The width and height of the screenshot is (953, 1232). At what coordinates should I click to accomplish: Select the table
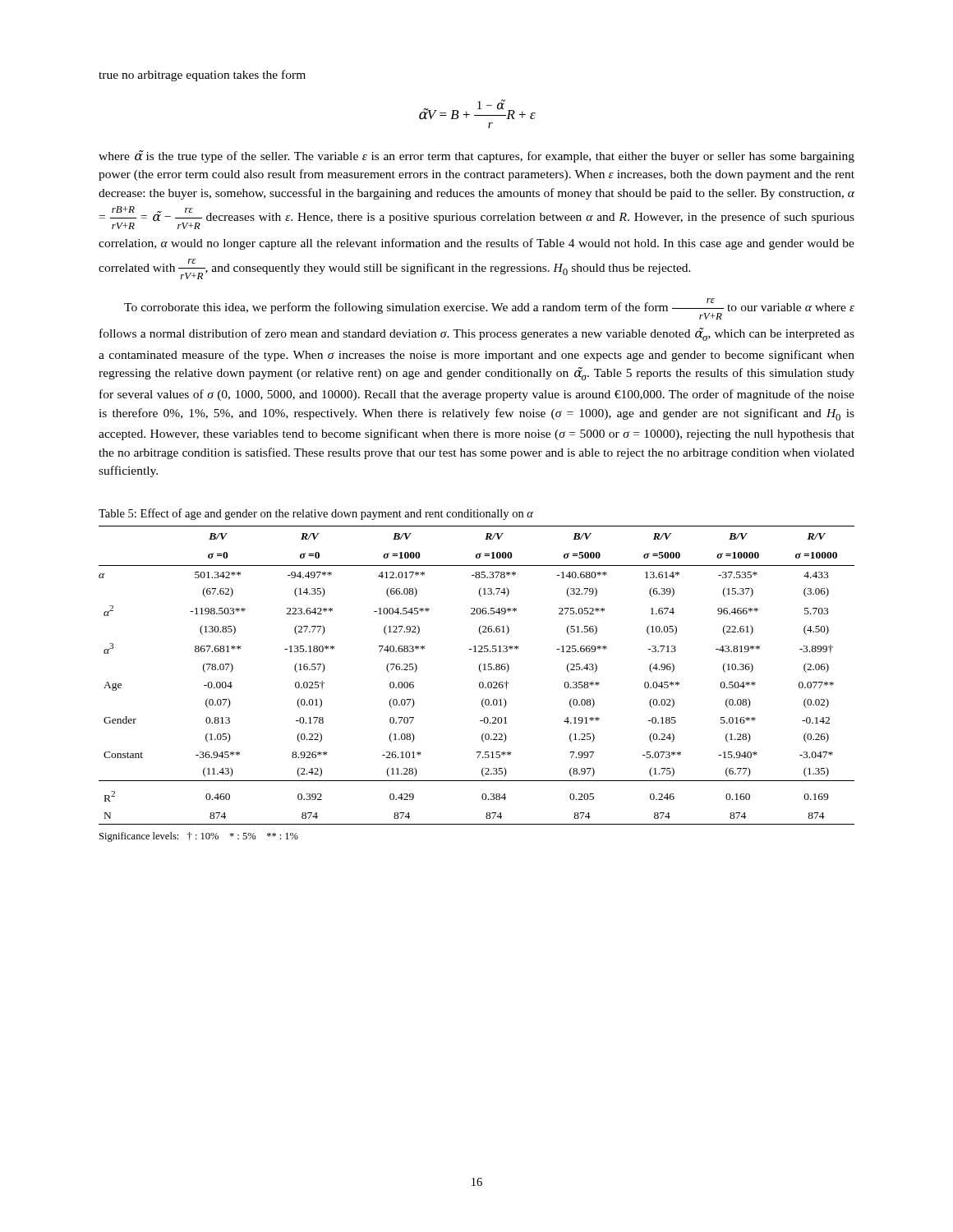476,675
